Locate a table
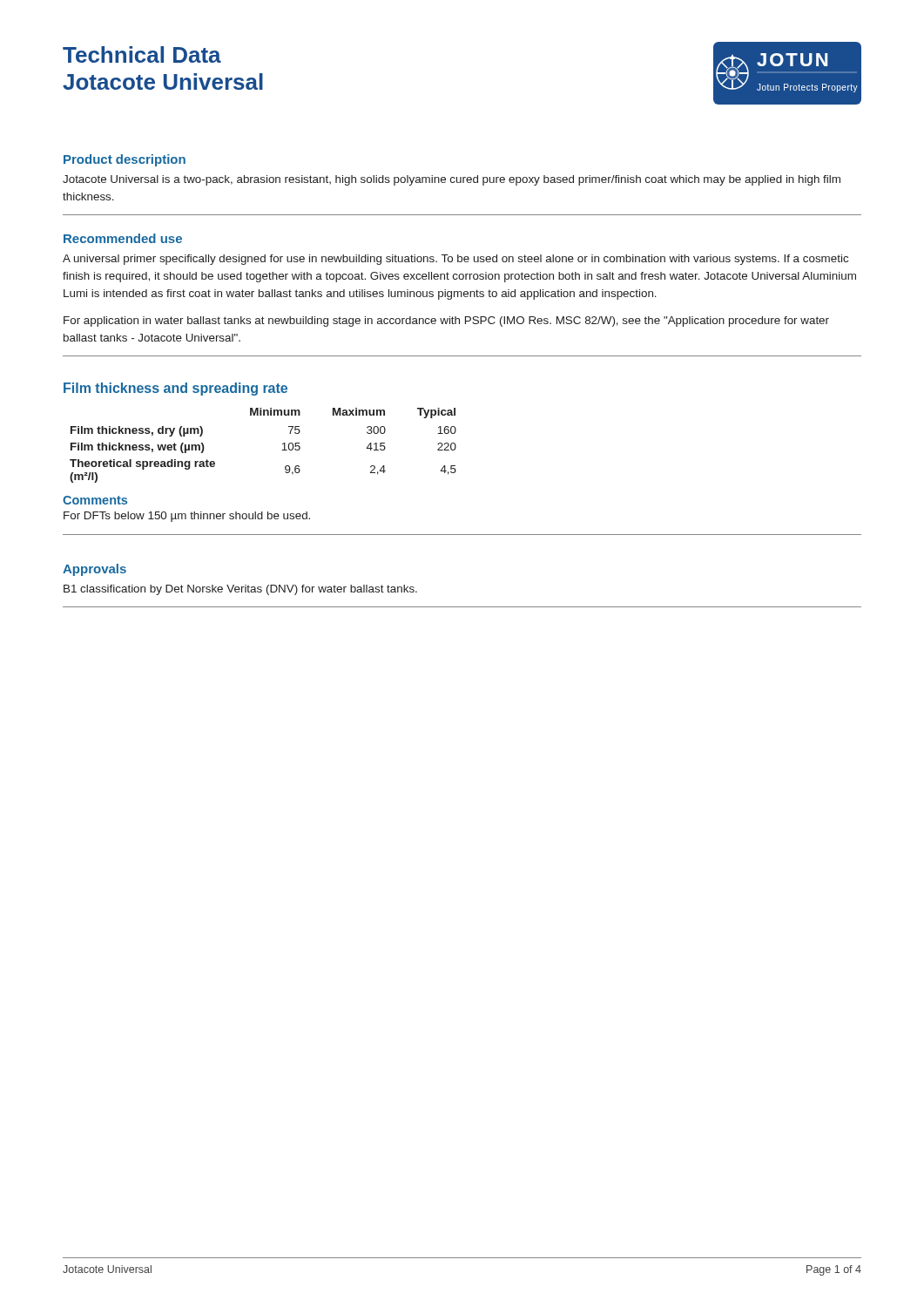 (462, 444)
